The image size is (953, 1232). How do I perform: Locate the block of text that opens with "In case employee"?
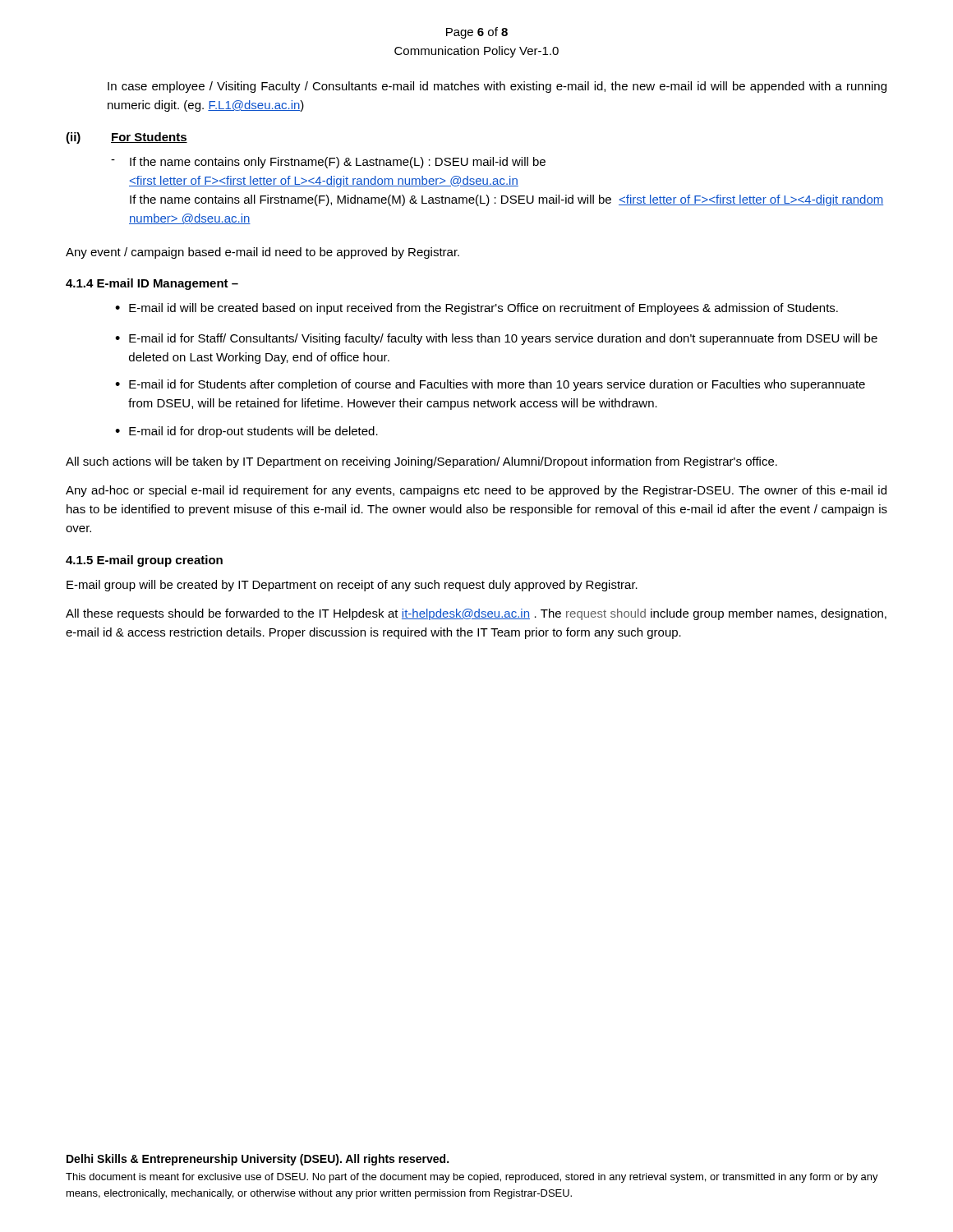point(497,95)
